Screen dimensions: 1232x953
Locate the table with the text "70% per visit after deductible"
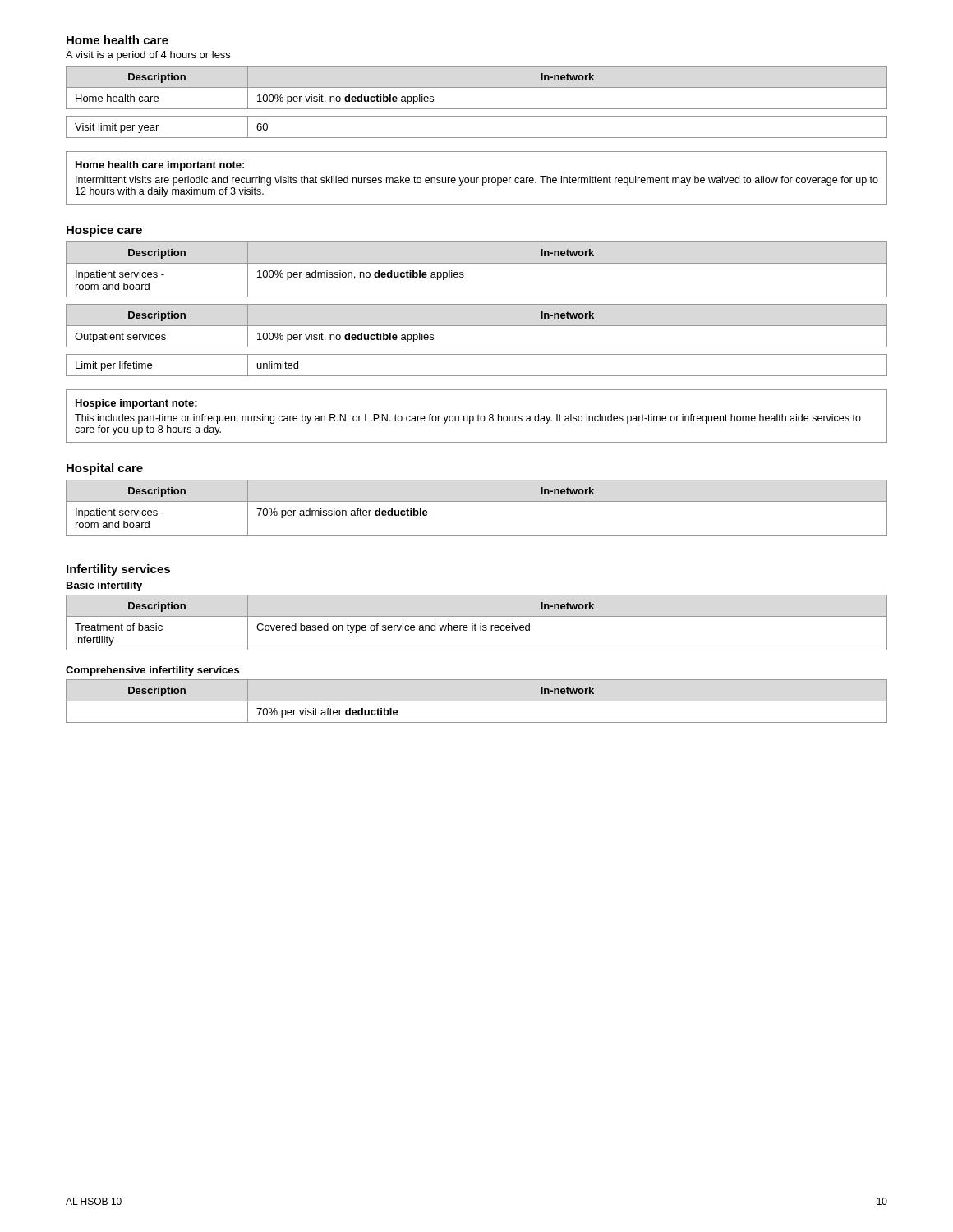pos(476,701)
